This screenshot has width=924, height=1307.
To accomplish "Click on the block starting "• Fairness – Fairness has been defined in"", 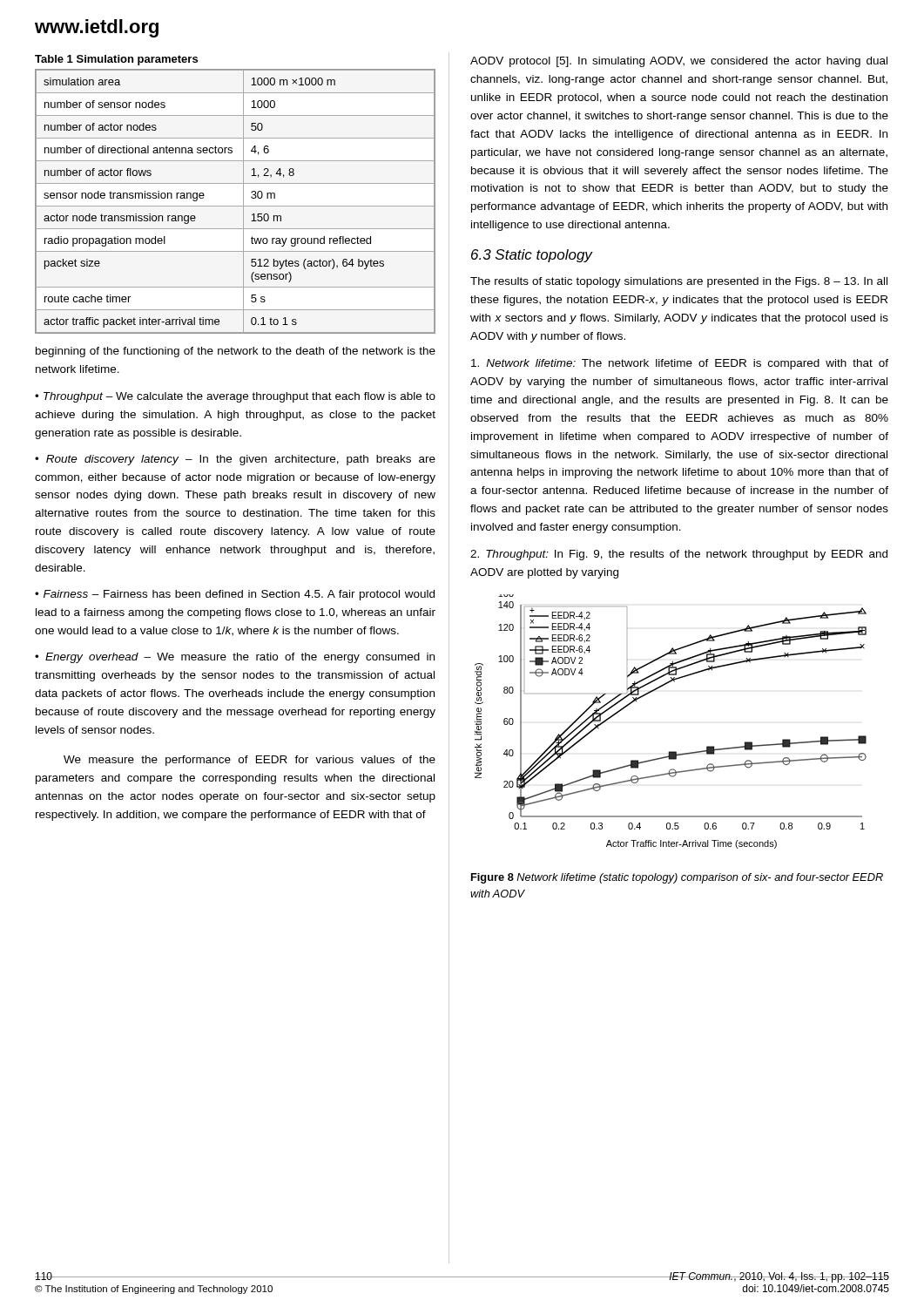I will coord(235,612).
